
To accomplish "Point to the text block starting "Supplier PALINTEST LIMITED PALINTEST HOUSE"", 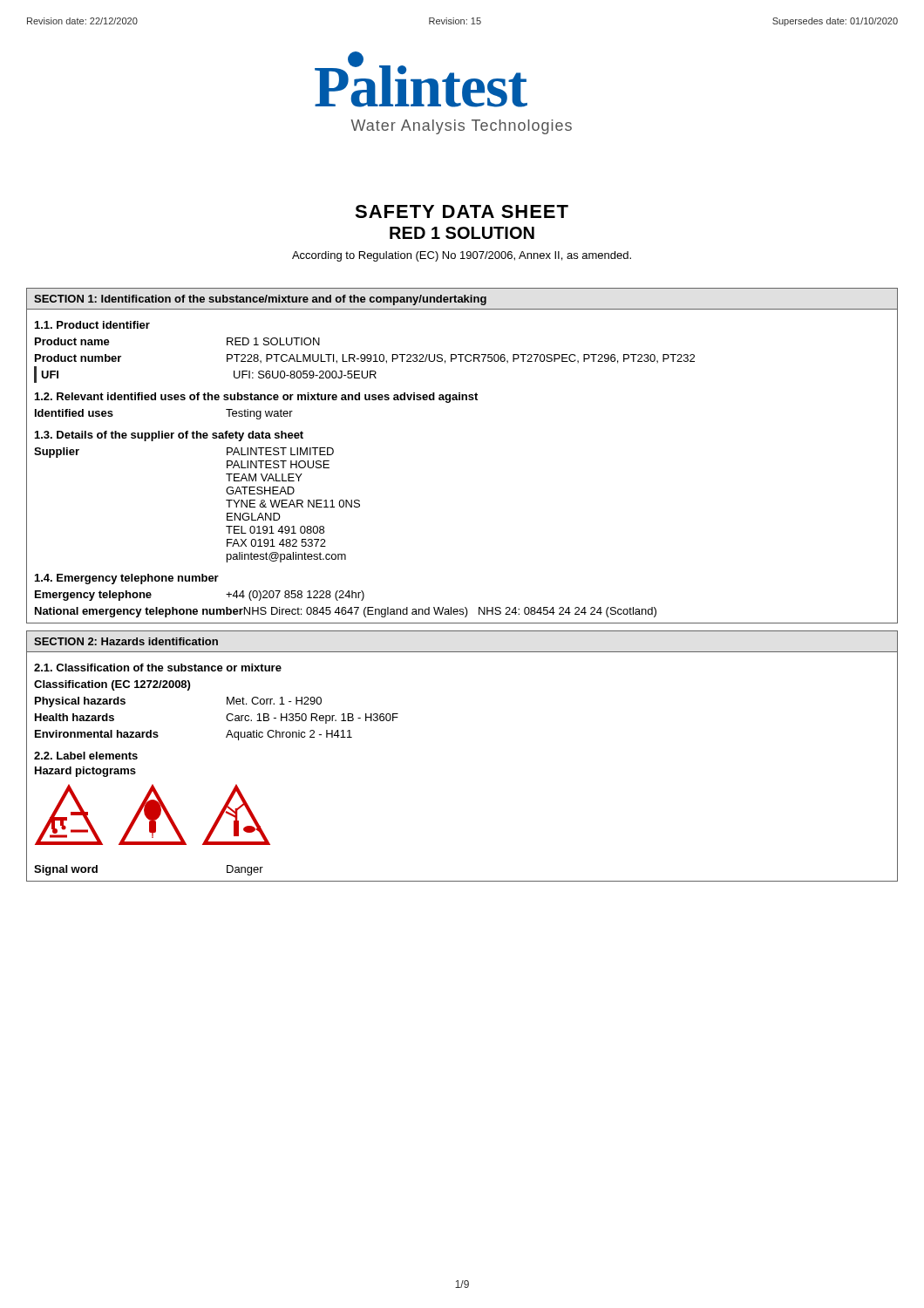I will tap(58, 453).
